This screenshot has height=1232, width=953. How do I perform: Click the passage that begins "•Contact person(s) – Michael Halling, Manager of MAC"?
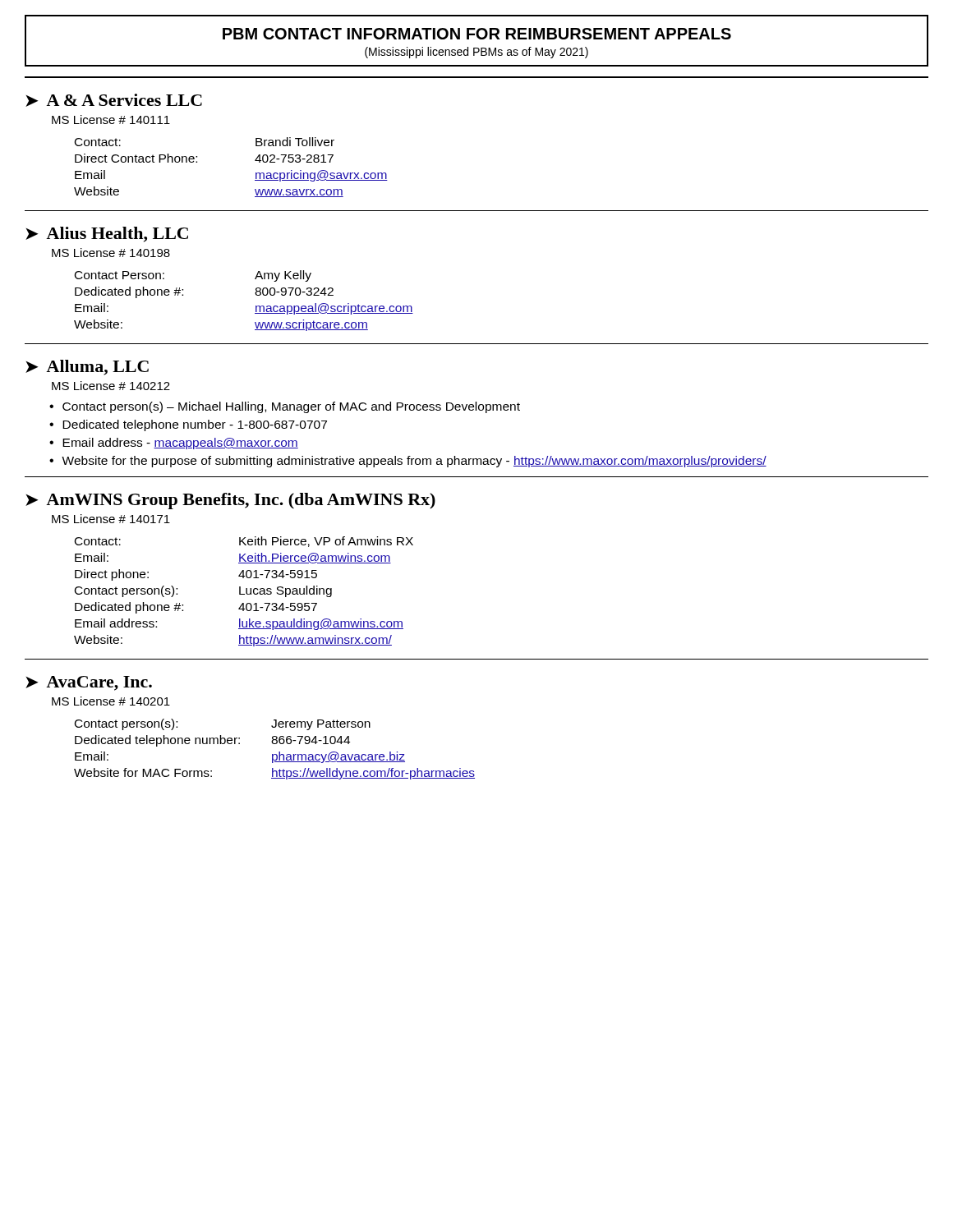(285, 407)
